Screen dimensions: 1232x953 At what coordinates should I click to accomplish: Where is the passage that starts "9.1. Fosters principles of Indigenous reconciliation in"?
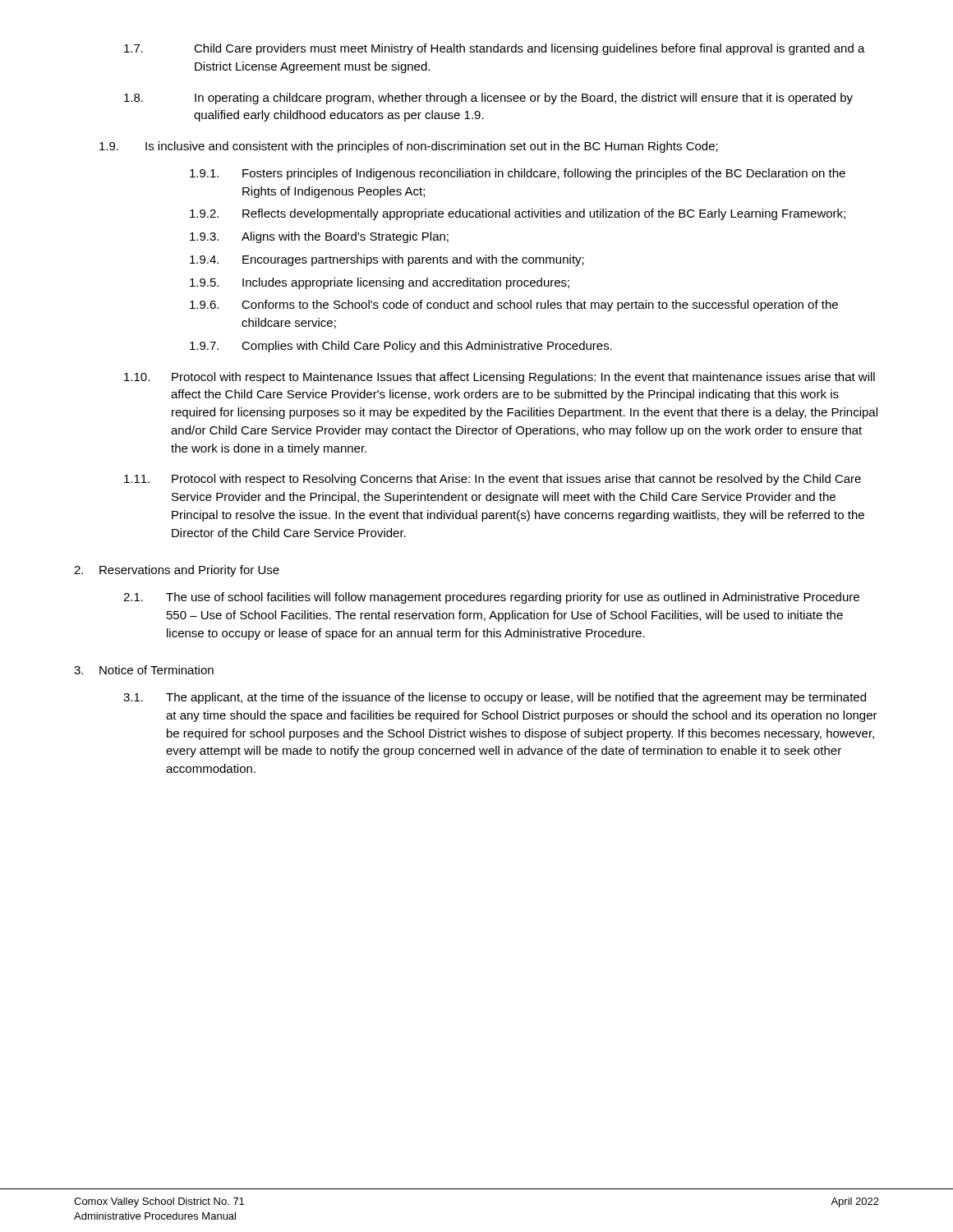click(x=534, y=182)
